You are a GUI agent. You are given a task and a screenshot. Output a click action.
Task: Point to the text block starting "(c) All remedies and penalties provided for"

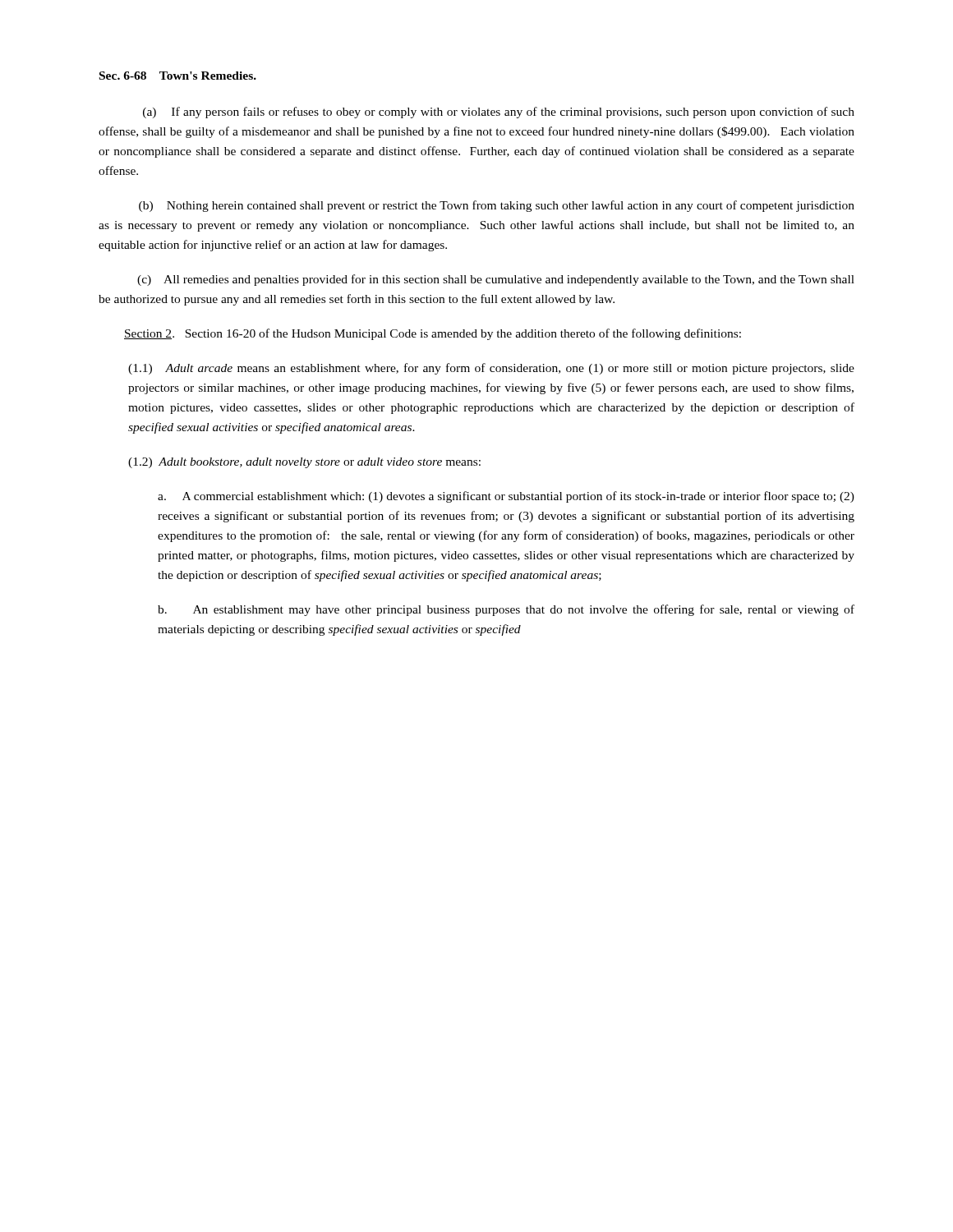coord(476,289)
